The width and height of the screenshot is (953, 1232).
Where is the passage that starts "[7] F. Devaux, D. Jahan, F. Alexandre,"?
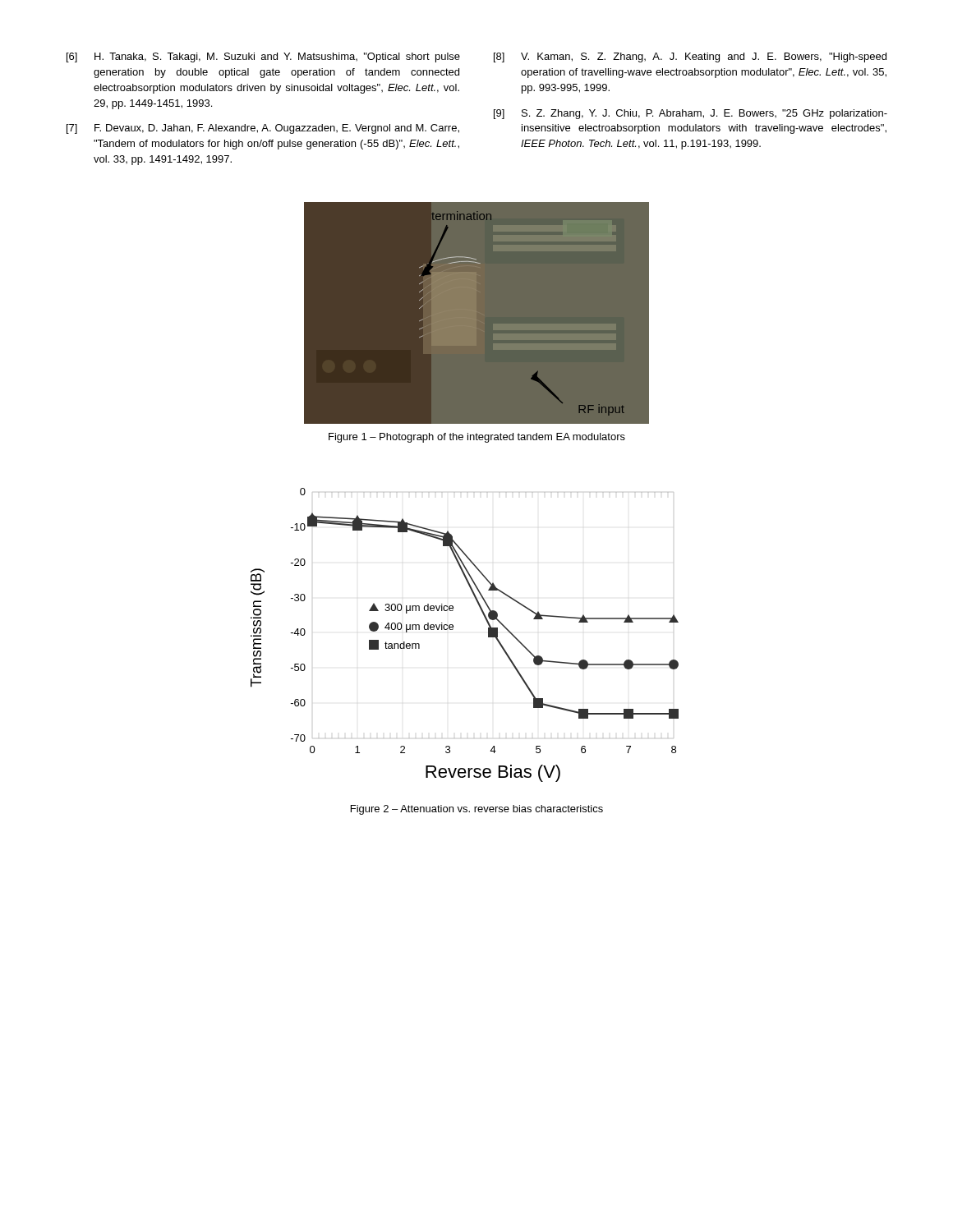pos(263,144)
